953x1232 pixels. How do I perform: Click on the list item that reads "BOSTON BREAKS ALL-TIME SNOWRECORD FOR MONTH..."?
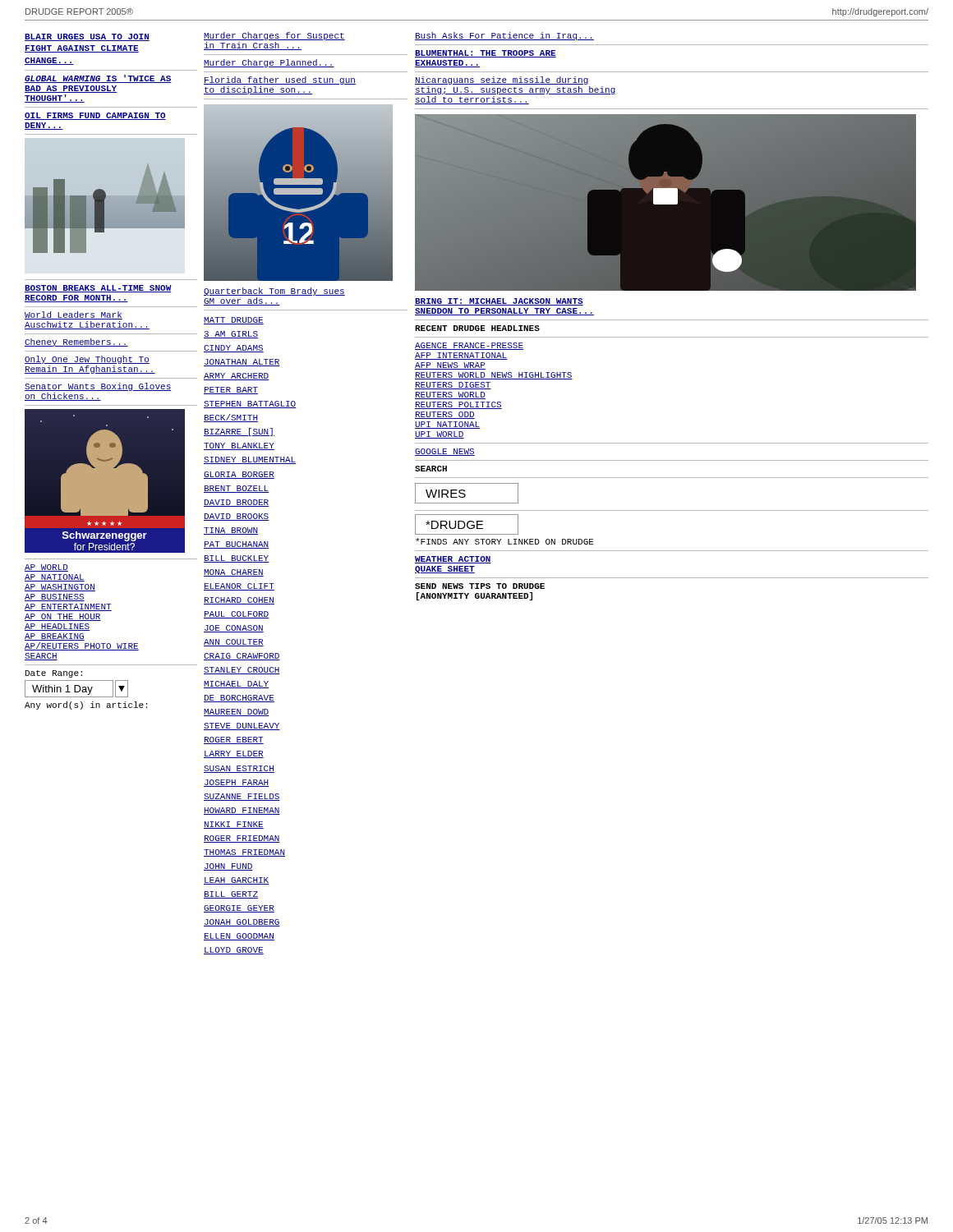click(98, 293)
